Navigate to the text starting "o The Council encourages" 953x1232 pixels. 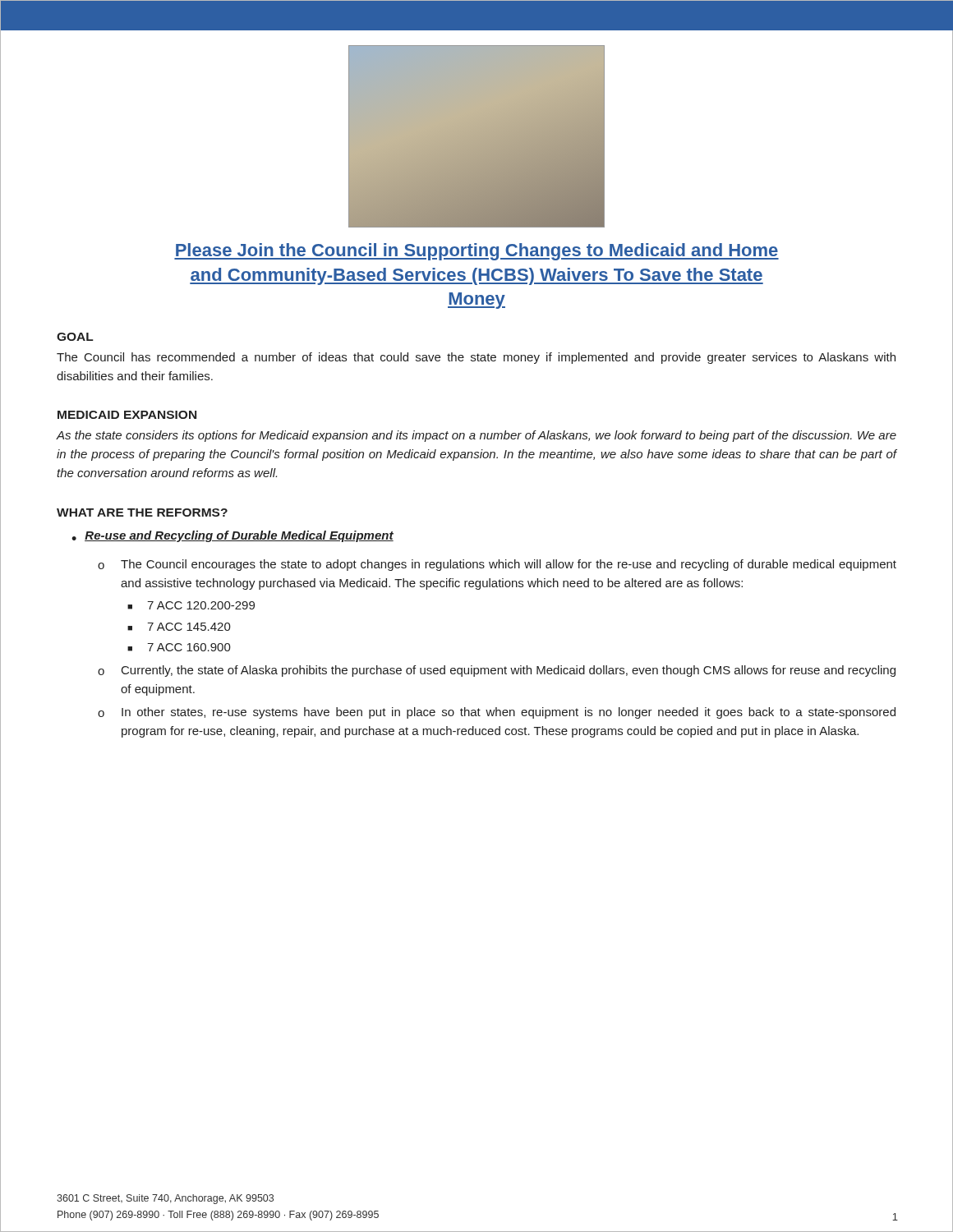(x=497, y=573)
